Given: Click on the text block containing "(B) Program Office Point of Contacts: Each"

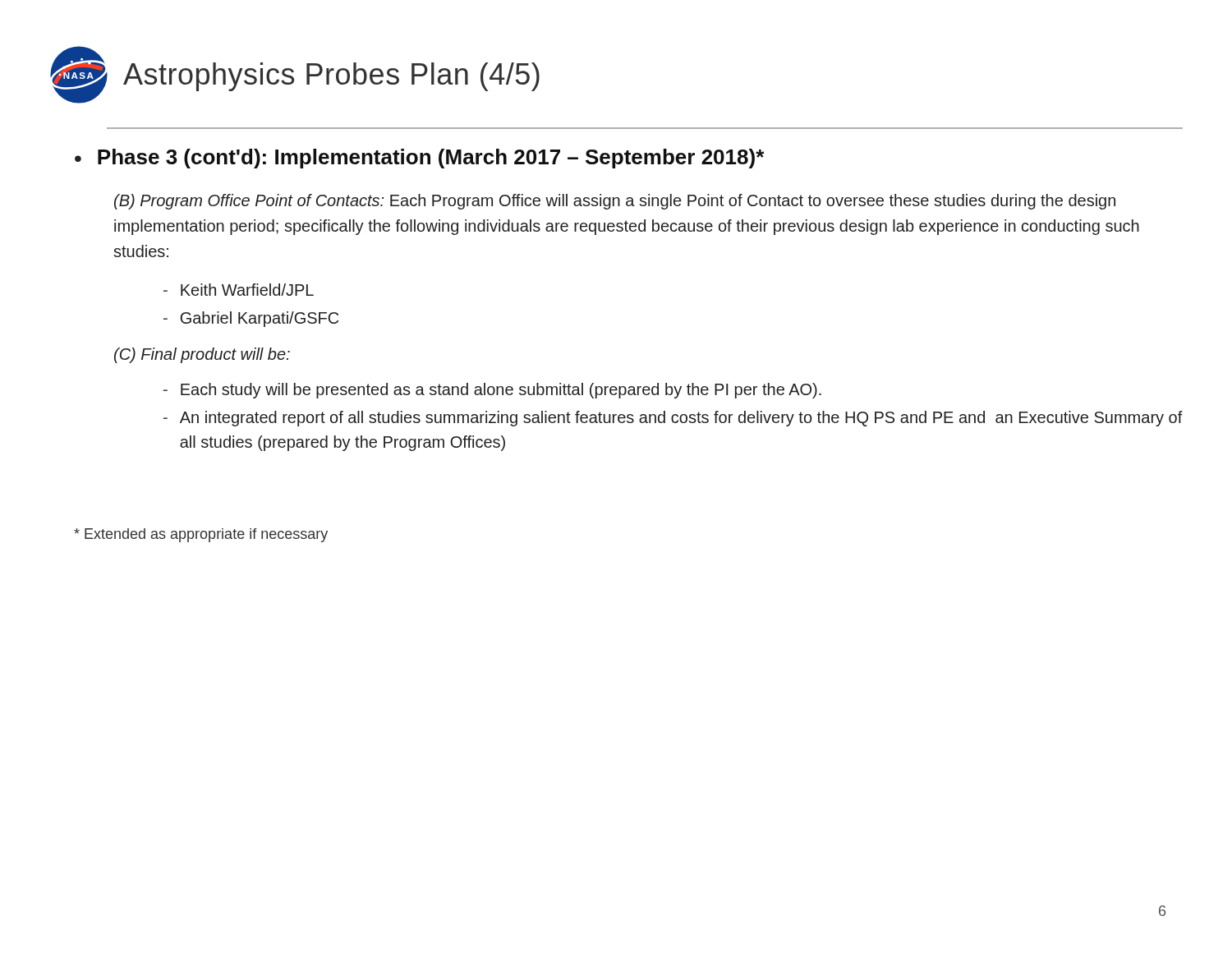Looking at the screenshot, I should 648,226.
